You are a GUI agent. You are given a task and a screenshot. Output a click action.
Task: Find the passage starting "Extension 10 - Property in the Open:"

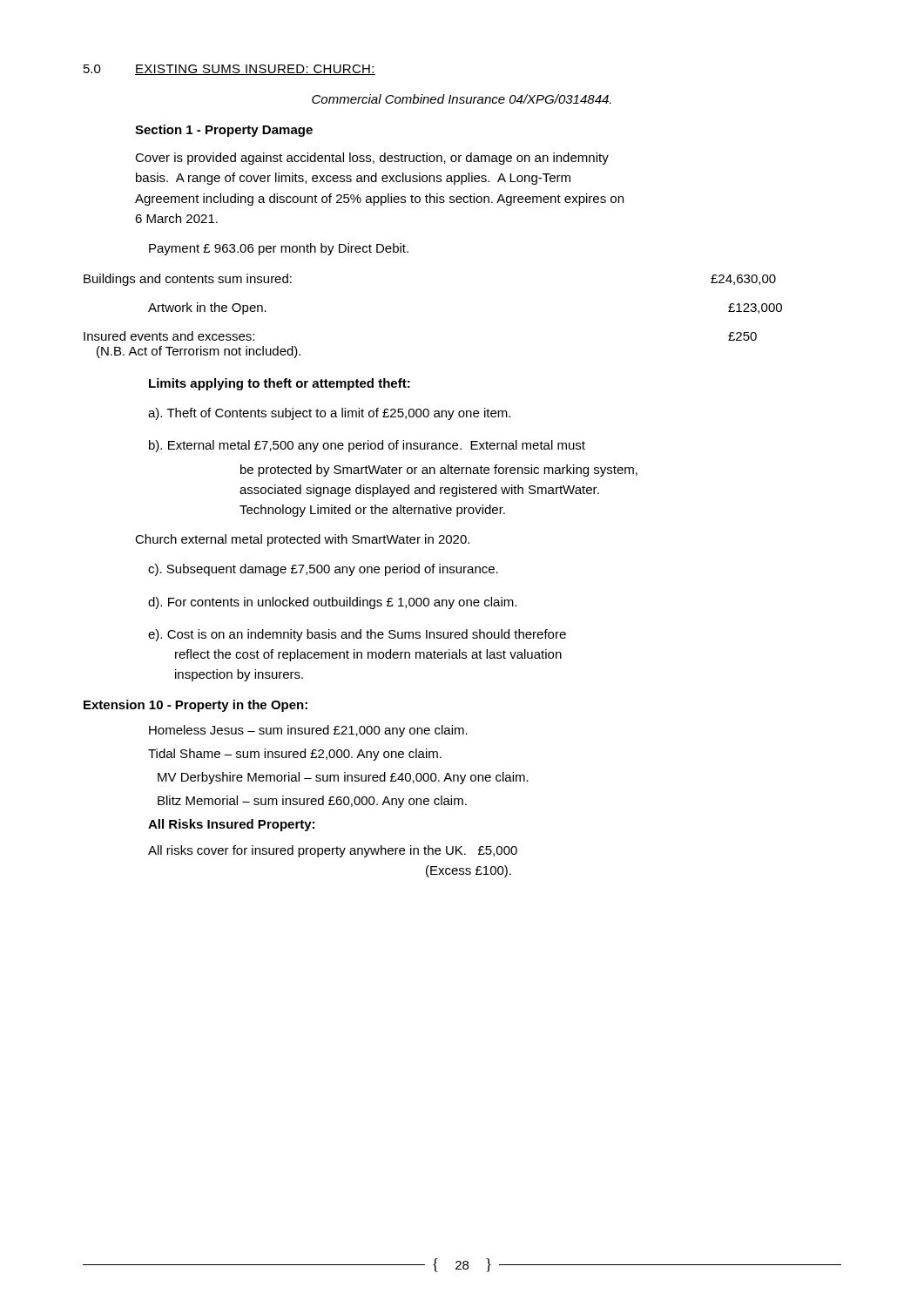tap(196, 704)
